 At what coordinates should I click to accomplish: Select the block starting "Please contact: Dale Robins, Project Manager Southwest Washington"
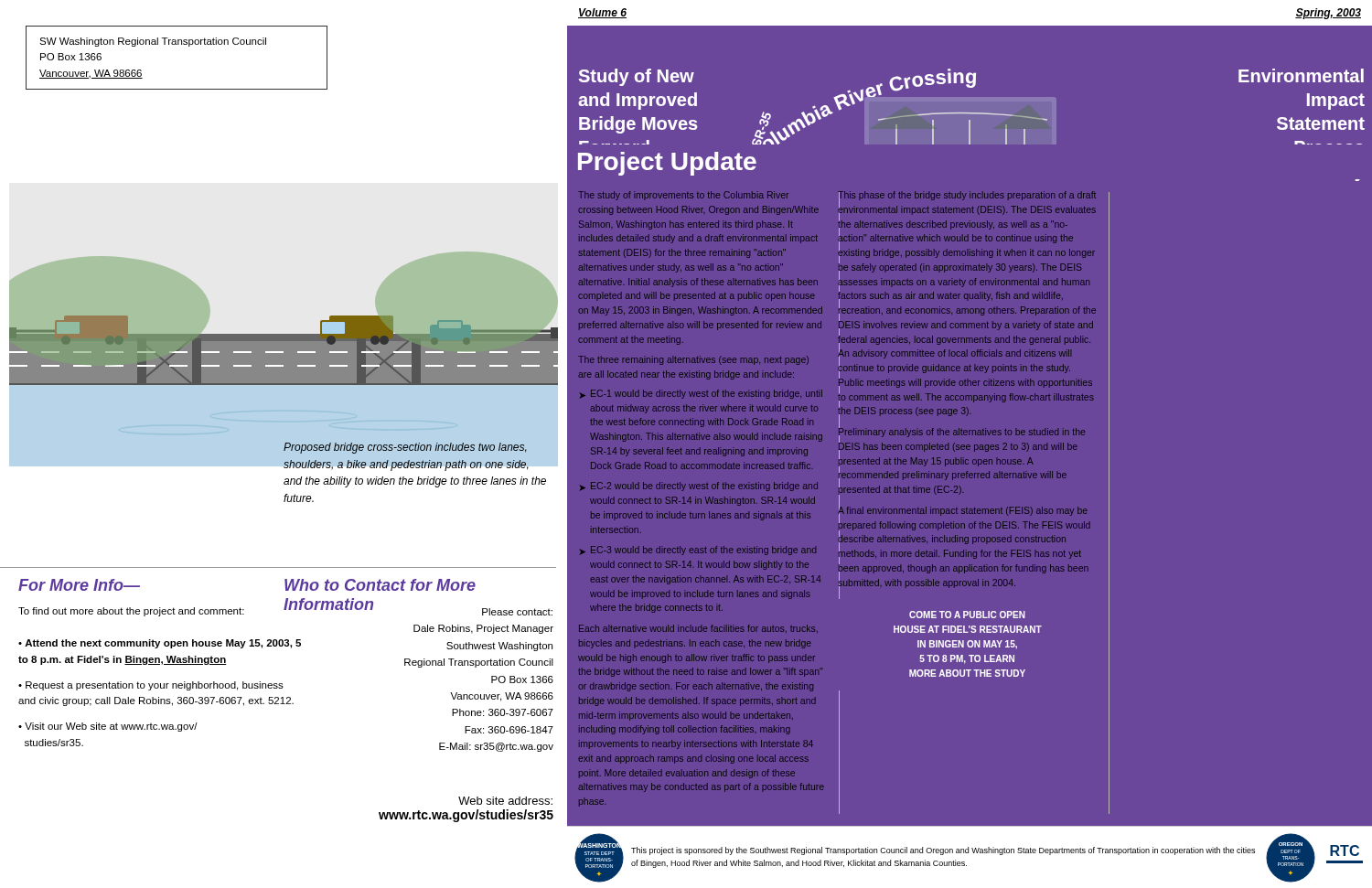[331, 610]
